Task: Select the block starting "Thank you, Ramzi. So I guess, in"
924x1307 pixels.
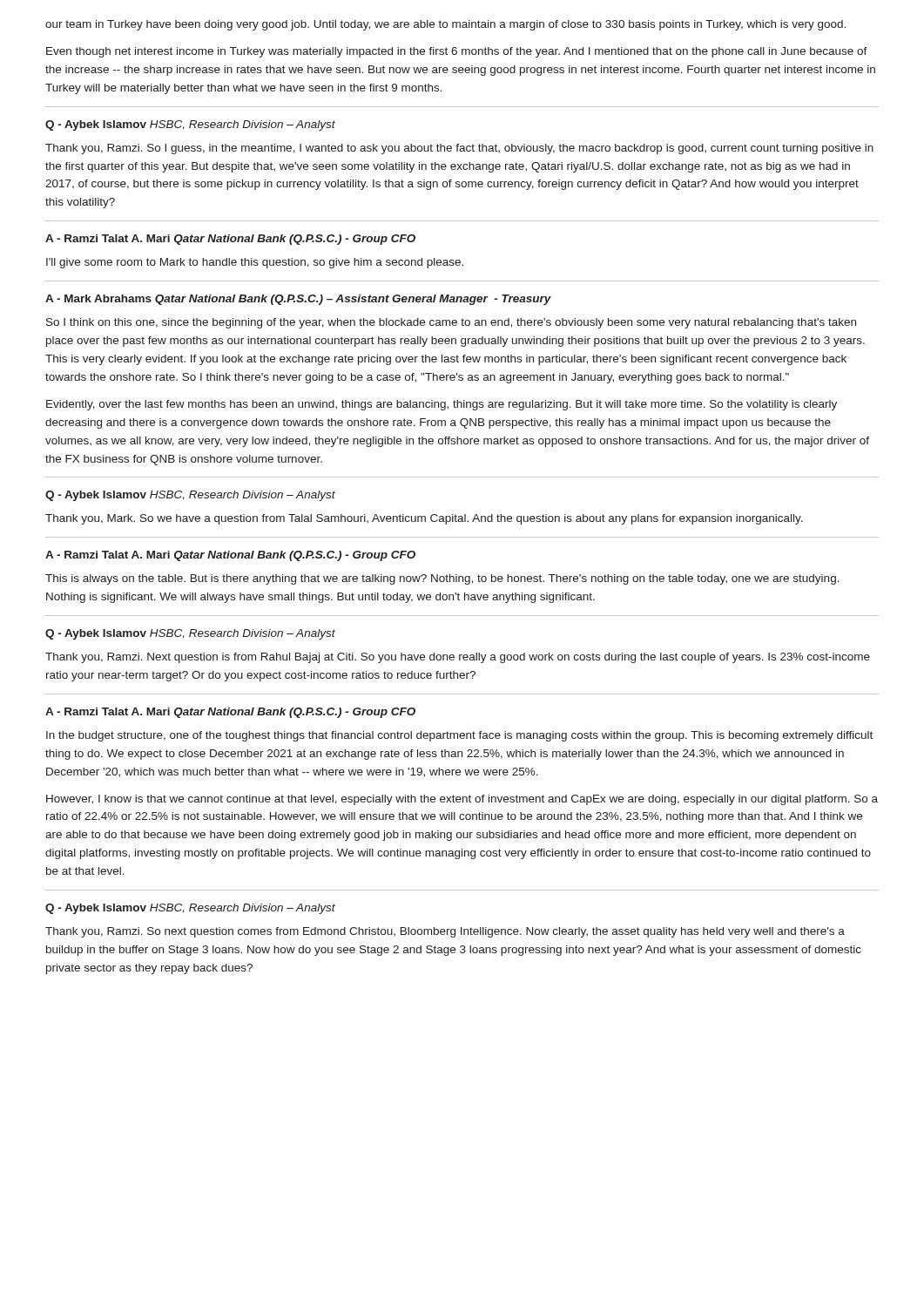Action: [460, 175]
